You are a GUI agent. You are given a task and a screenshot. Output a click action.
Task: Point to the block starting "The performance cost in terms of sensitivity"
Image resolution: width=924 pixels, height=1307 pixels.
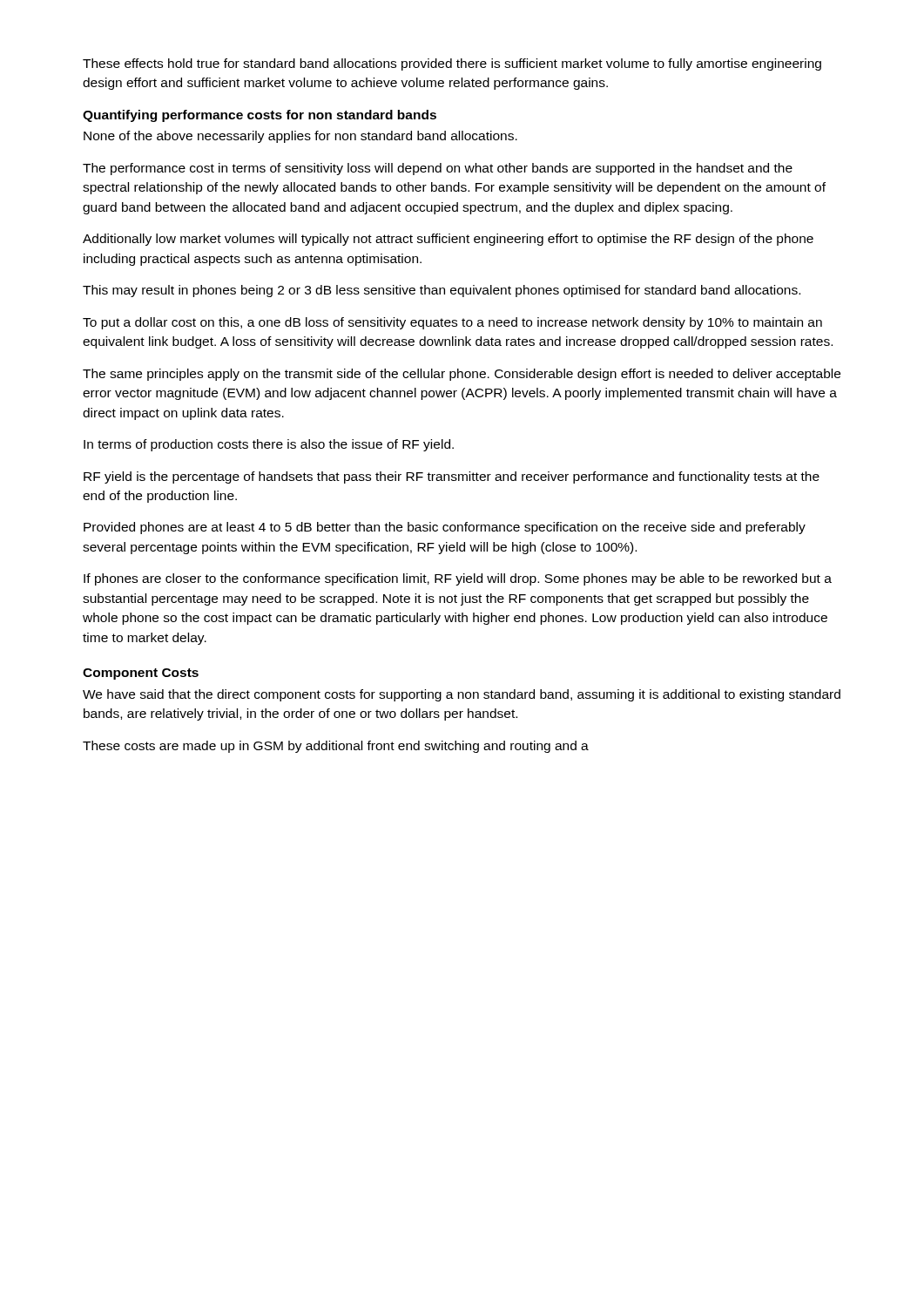454,187
